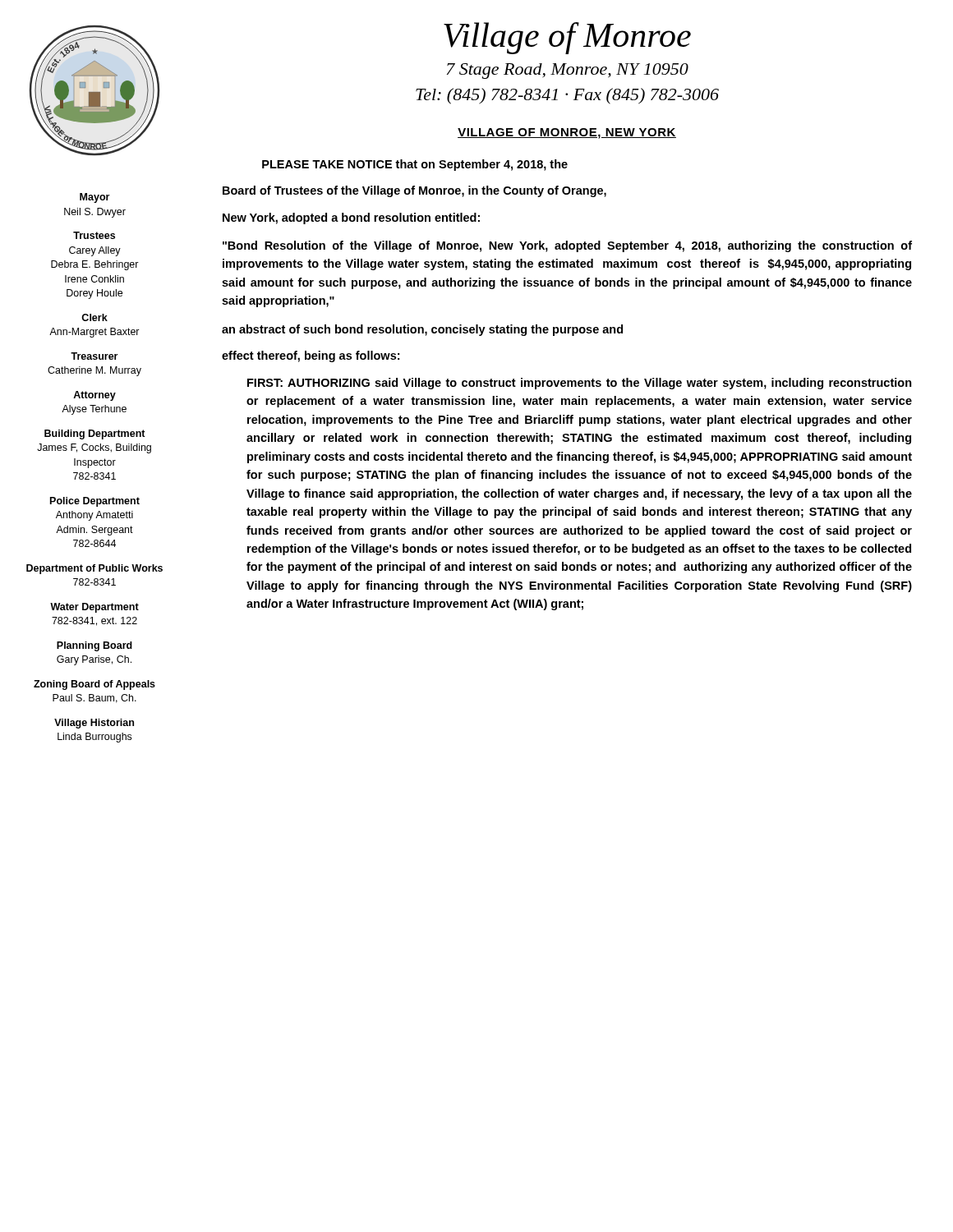Viewport: 953px width, 1232px height.
Task: Locate the region starting "Trustees Carey Alley Debra E."
Action: tap(94, 265)
